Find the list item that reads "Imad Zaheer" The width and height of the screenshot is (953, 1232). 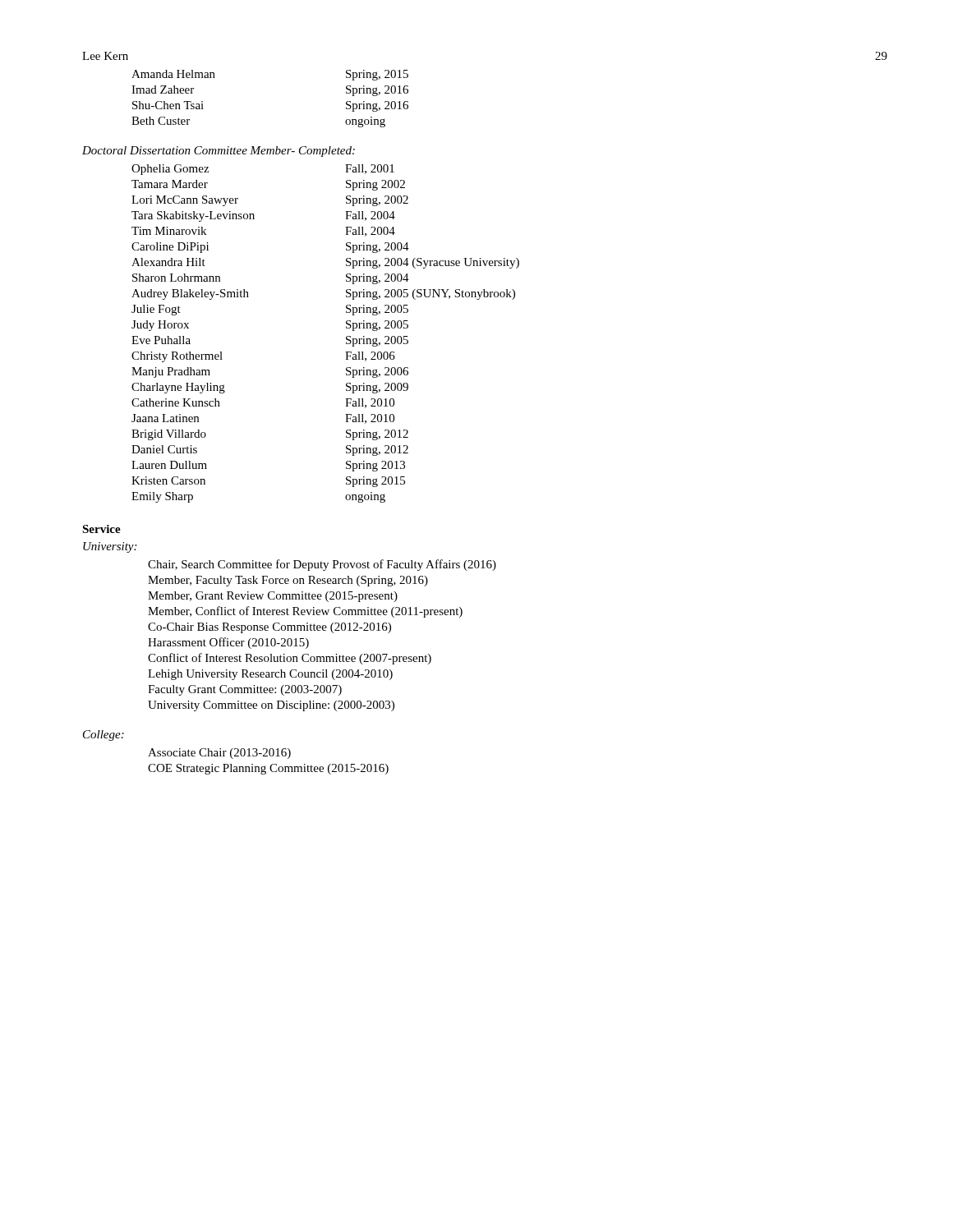pyautogui.click(x=163, y=90)
